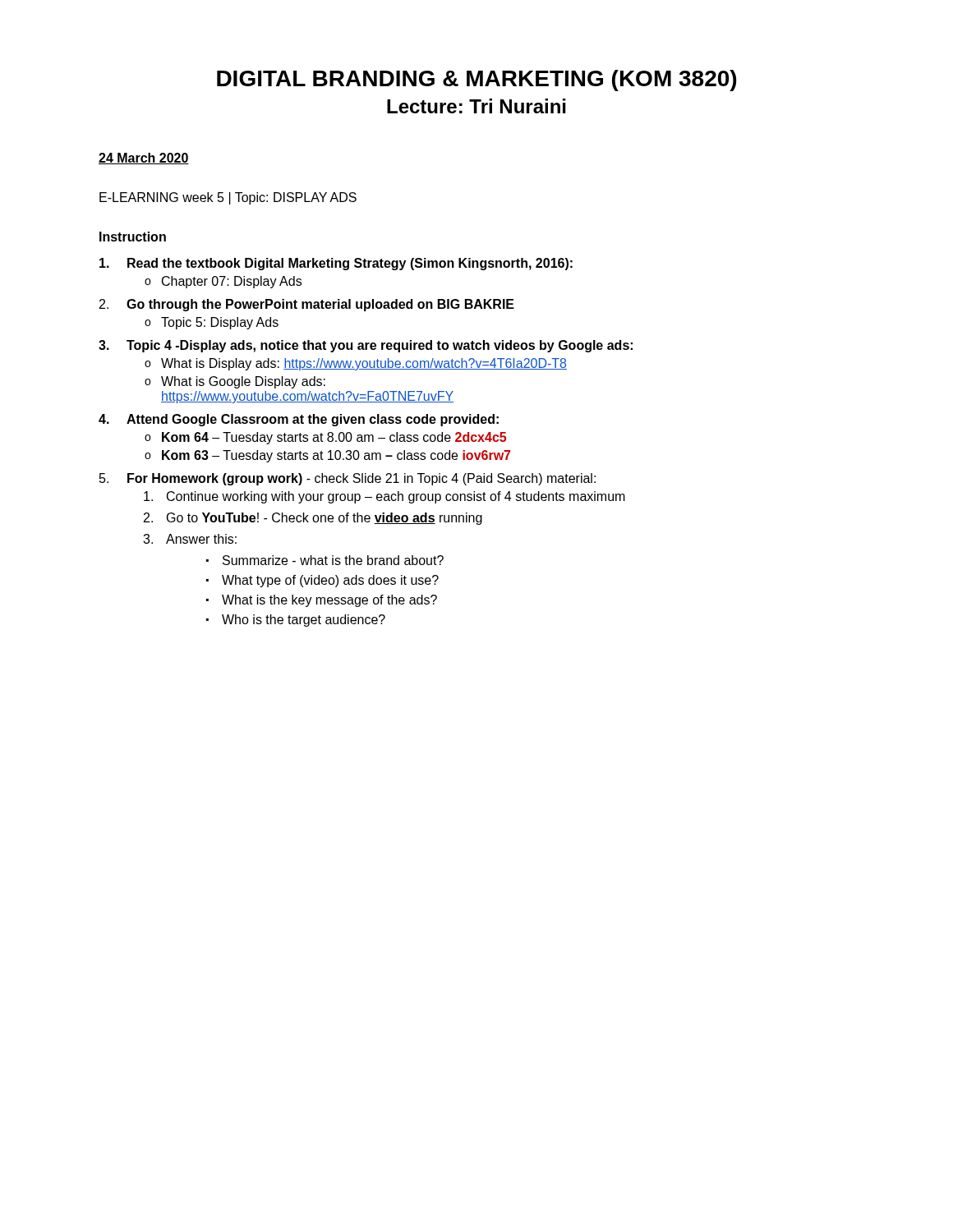Image resolution: width=953 pixels, height=1232 pixels.
Task: Find "Topic 5: Display Ads" on this page
Action: click(212, 323)
